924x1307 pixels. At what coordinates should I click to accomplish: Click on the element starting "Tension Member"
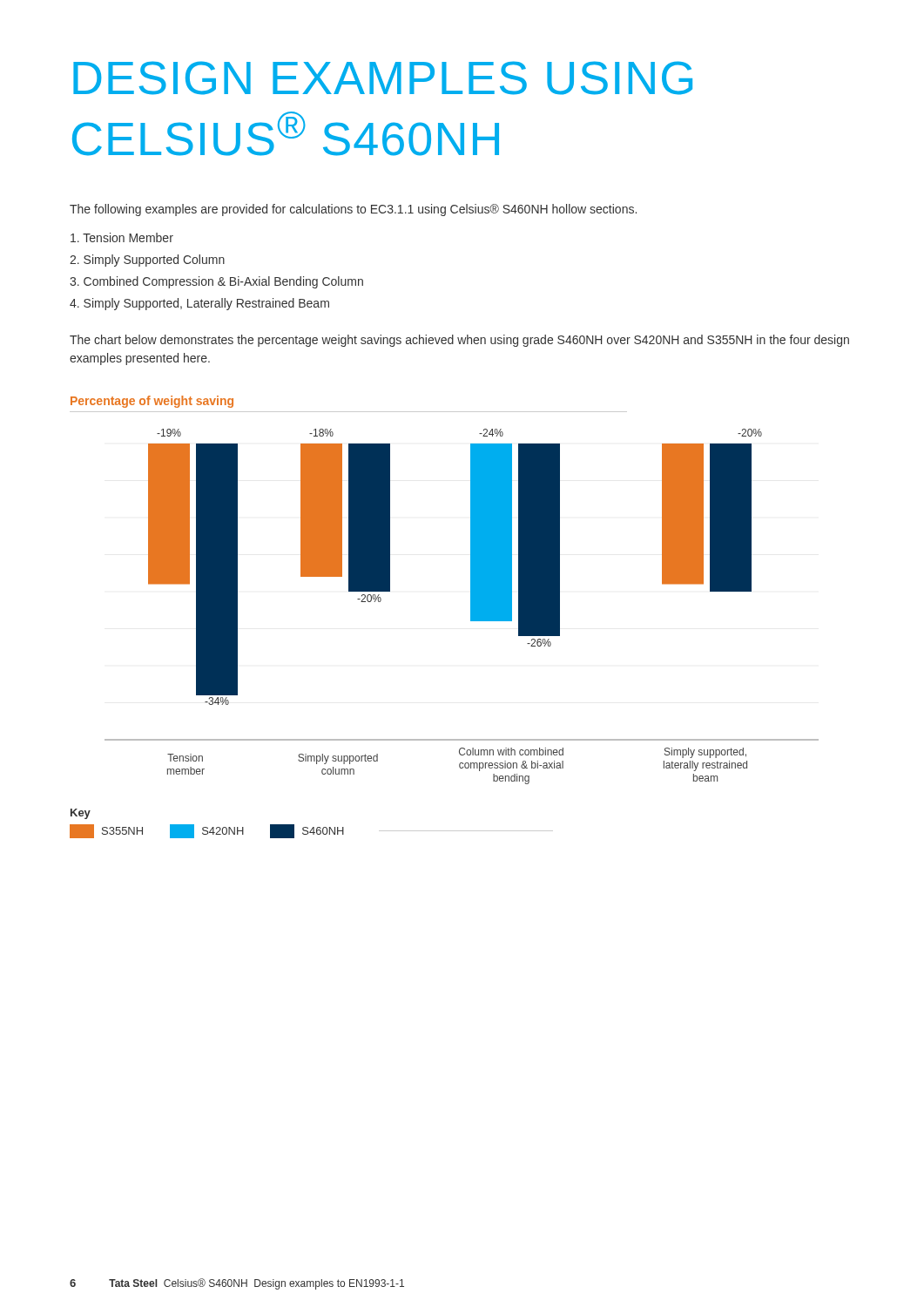[x=121, y=238]
